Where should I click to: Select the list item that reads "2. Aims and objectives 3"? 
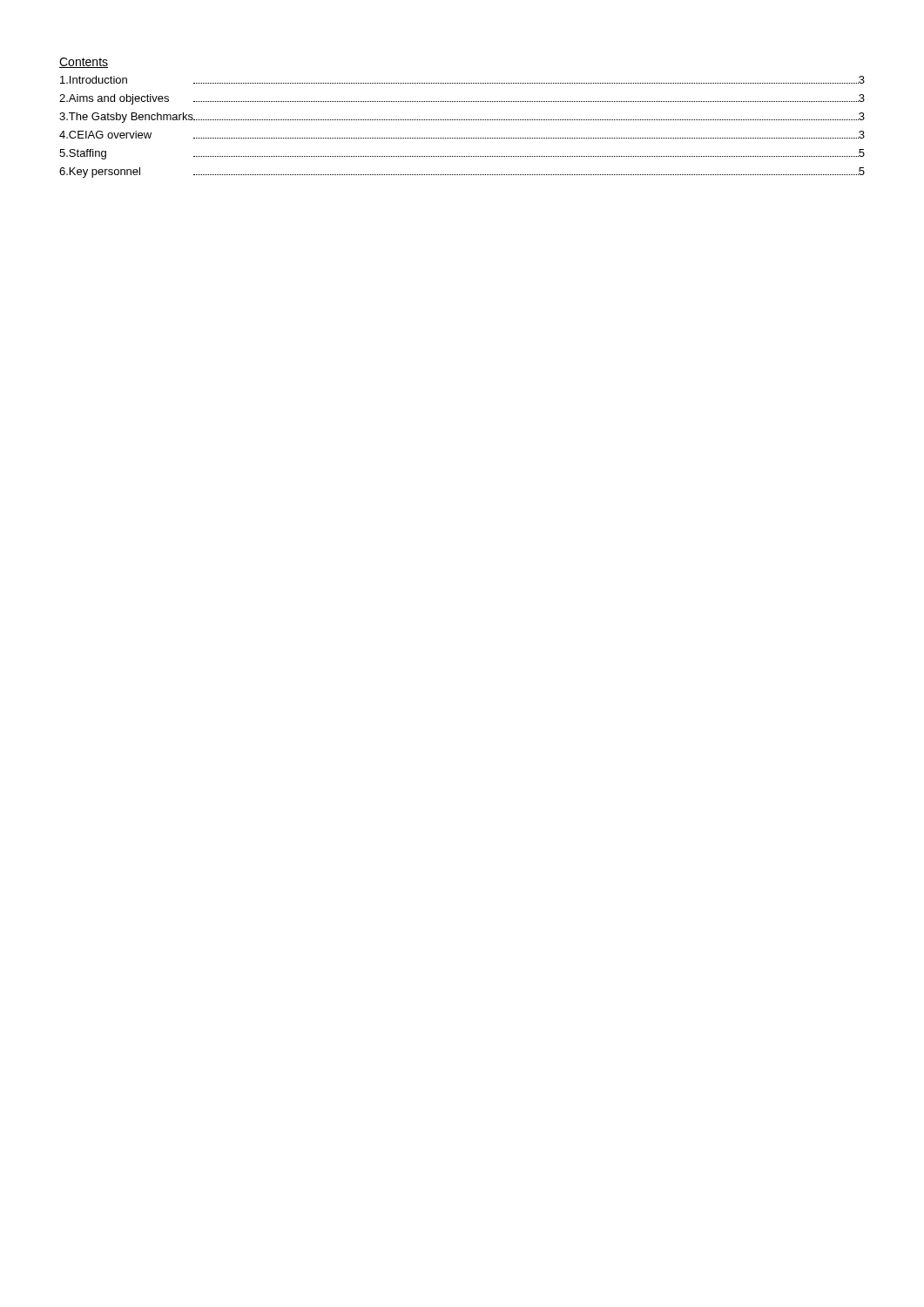coord(462,98)
